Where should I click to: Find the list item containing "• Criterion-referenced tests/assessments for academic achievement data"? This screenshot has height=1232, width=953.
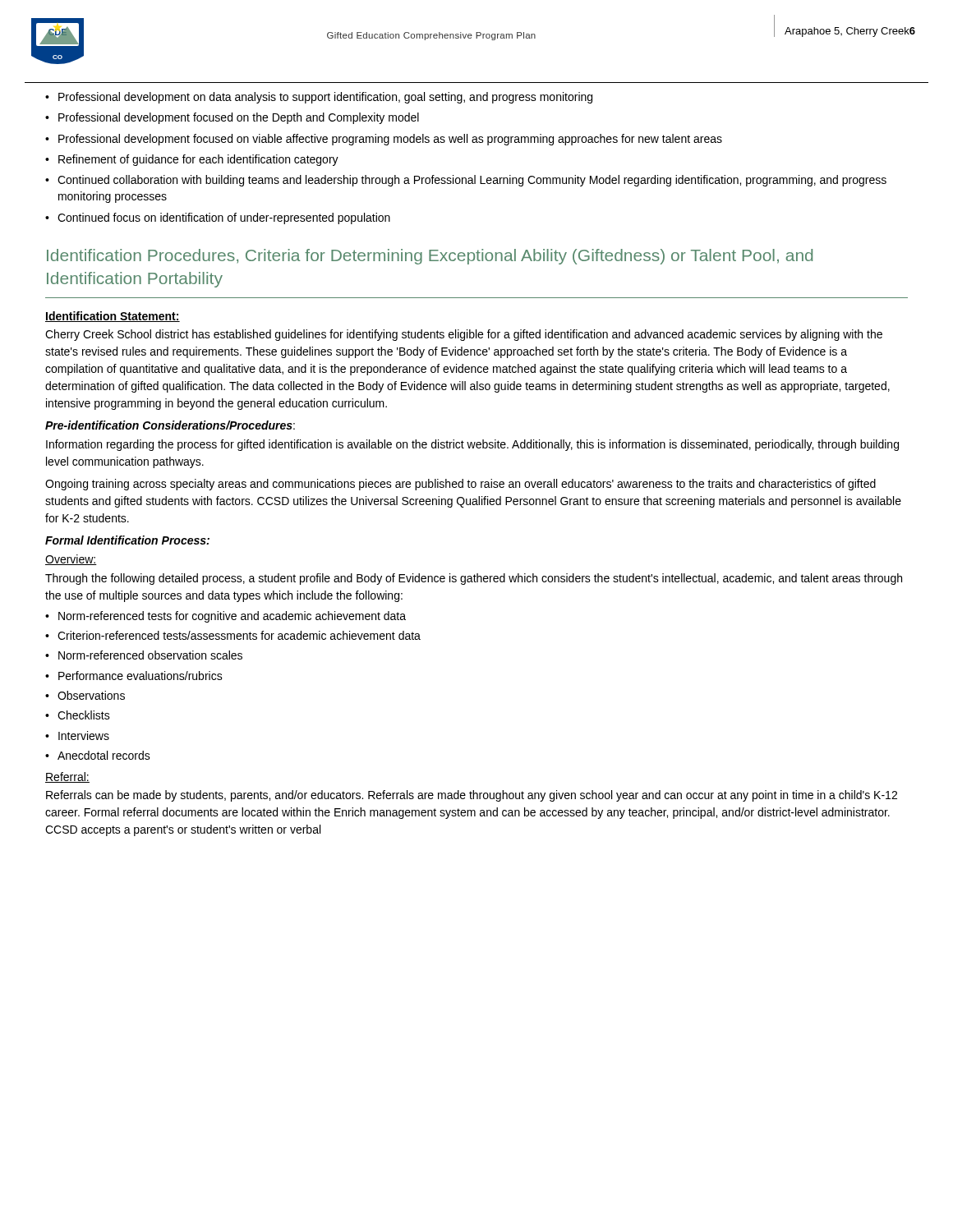click(x=233, y=636)
